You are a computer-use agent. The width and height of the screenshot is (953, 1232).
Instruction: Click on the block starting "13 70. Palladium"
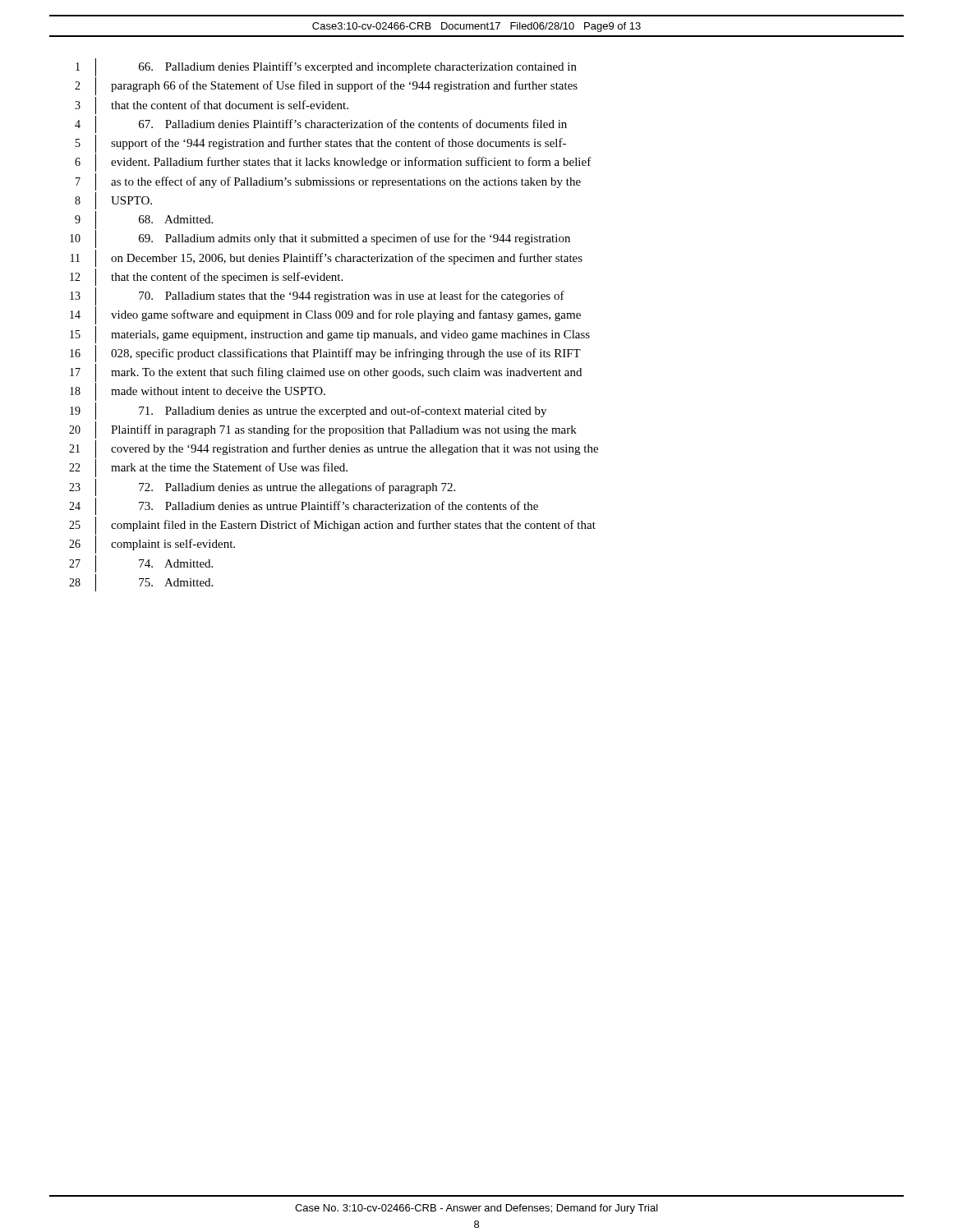point(476,296)
